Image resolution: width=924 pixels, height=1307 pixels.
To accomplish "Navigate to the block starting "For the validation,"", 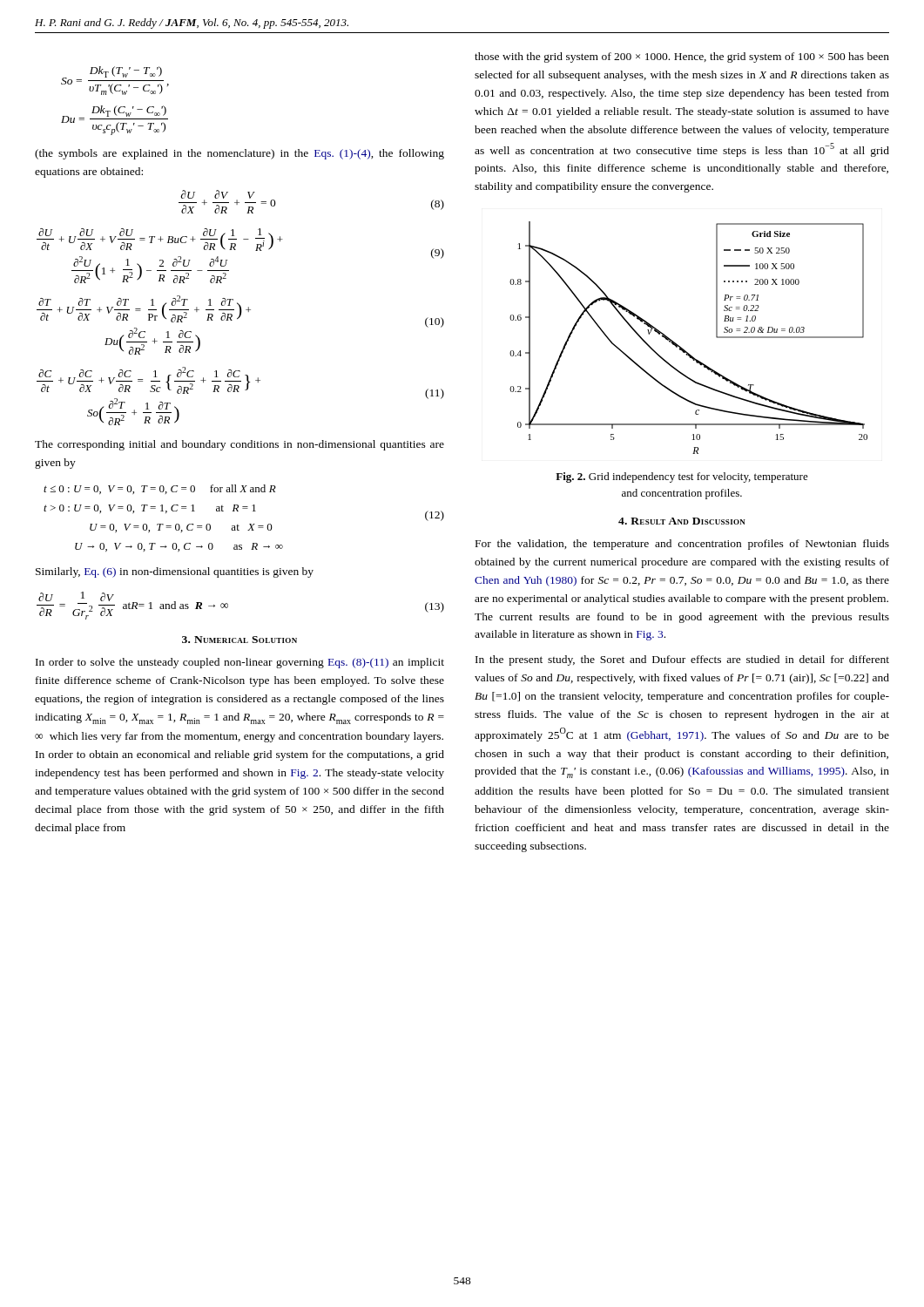I will click(x=682, y=589).
